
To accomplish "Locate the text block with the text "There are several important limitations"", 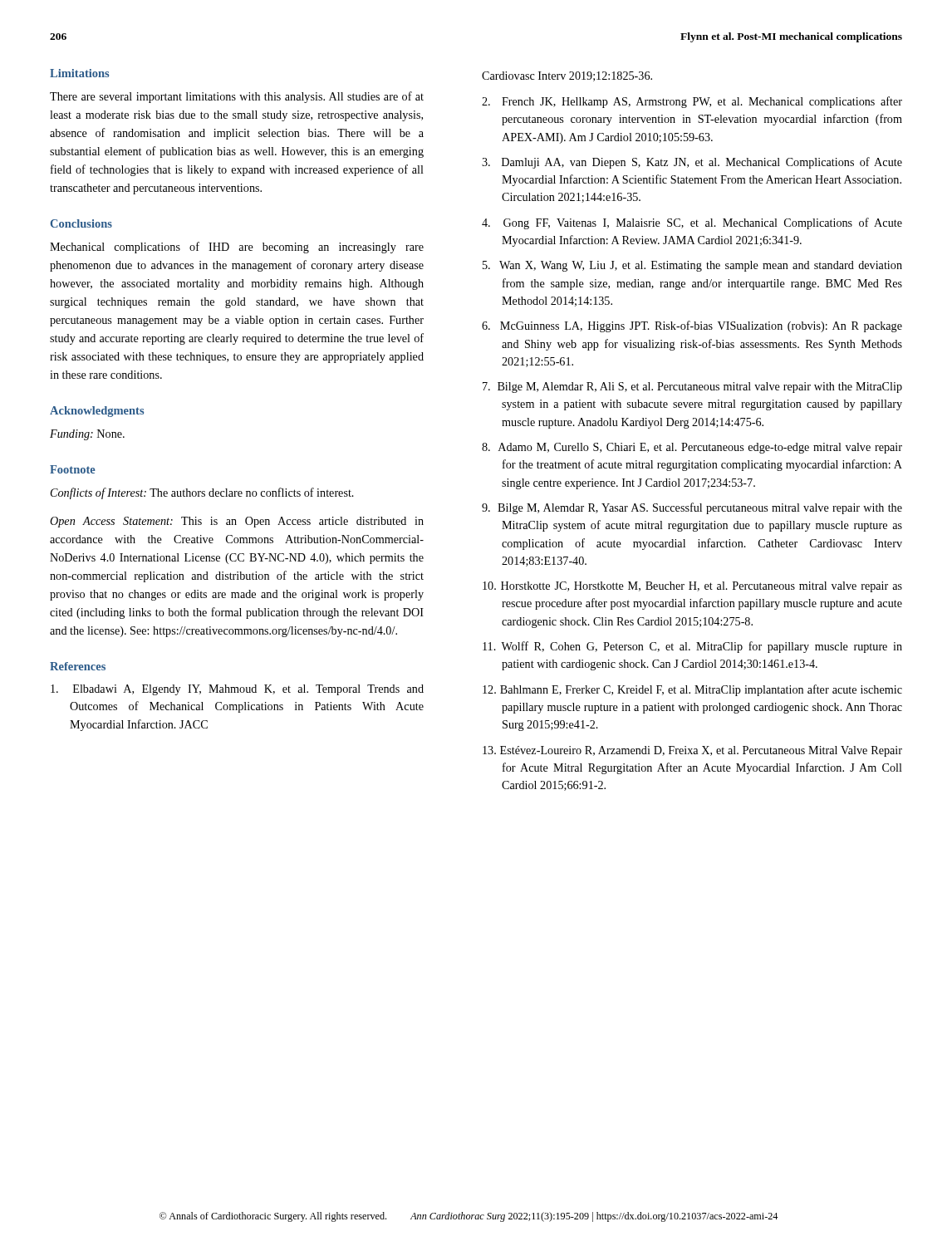I will pos(237,142).
